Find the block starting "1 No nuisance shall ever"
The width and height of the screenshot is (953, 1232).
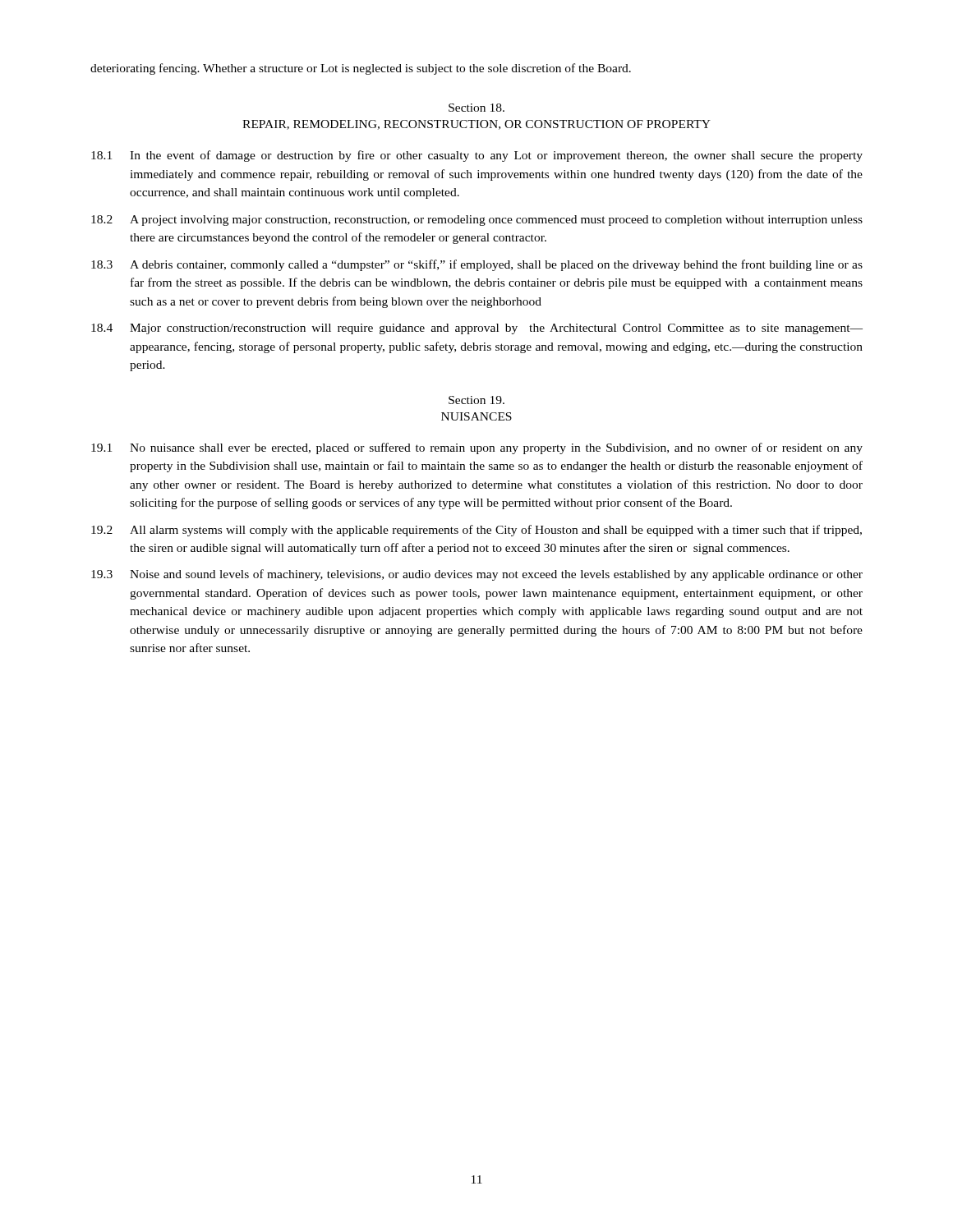[476, 475]
